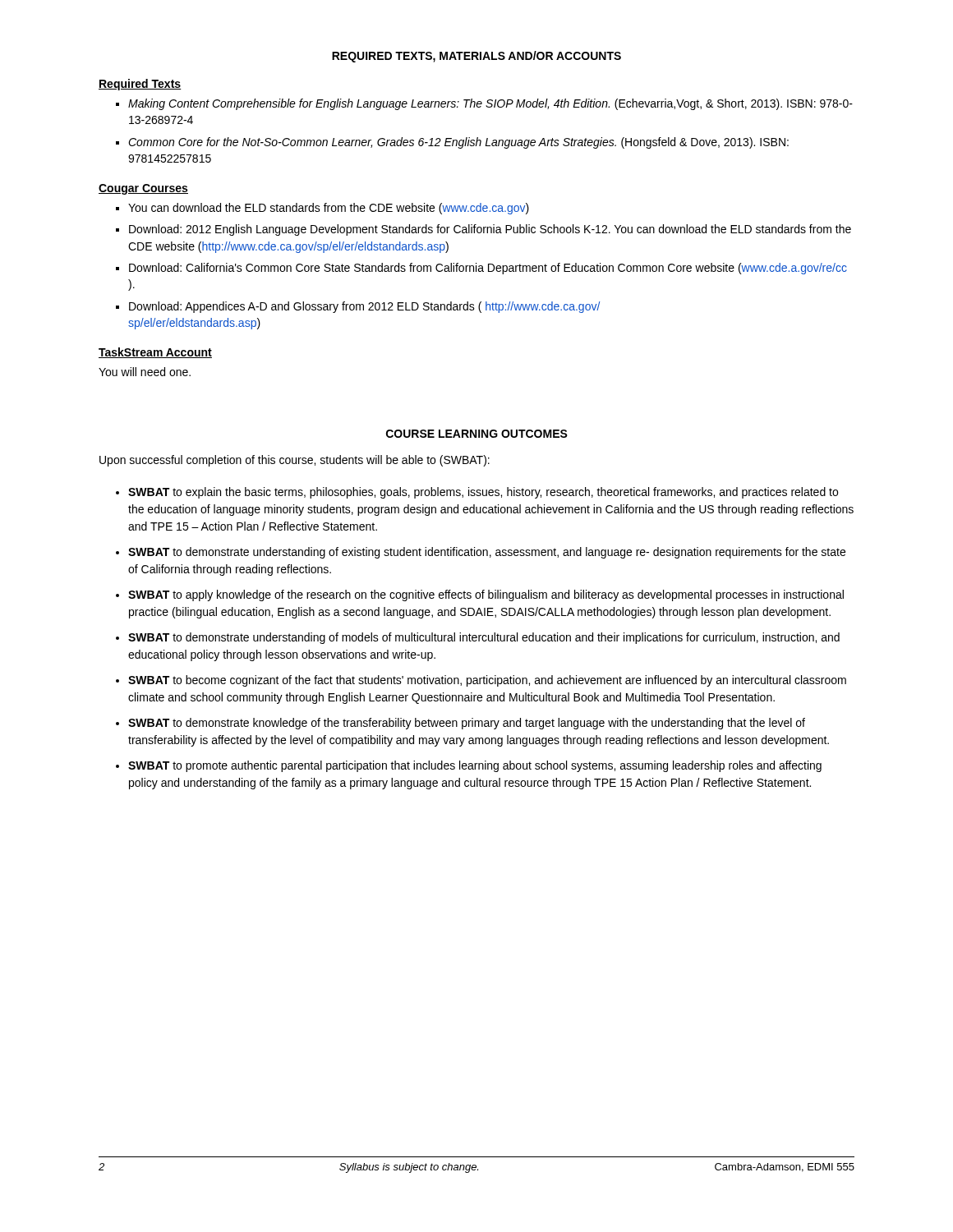Click on the list item that reads "Download: California's Common Core State"
Screen dimensions: 1232x953
click(488, 276)
